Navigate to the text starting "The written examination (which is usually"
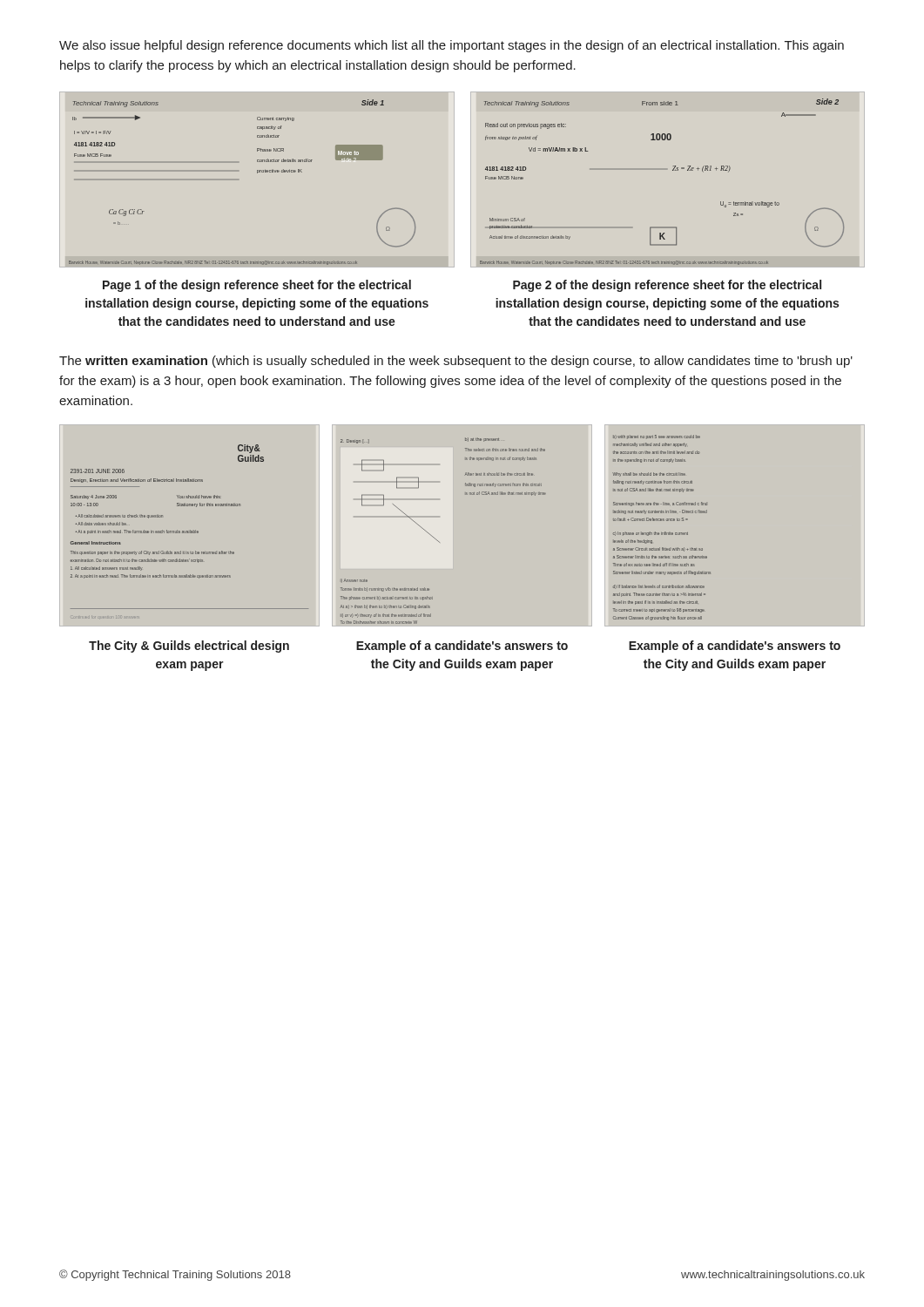 (x=456, y=380)
